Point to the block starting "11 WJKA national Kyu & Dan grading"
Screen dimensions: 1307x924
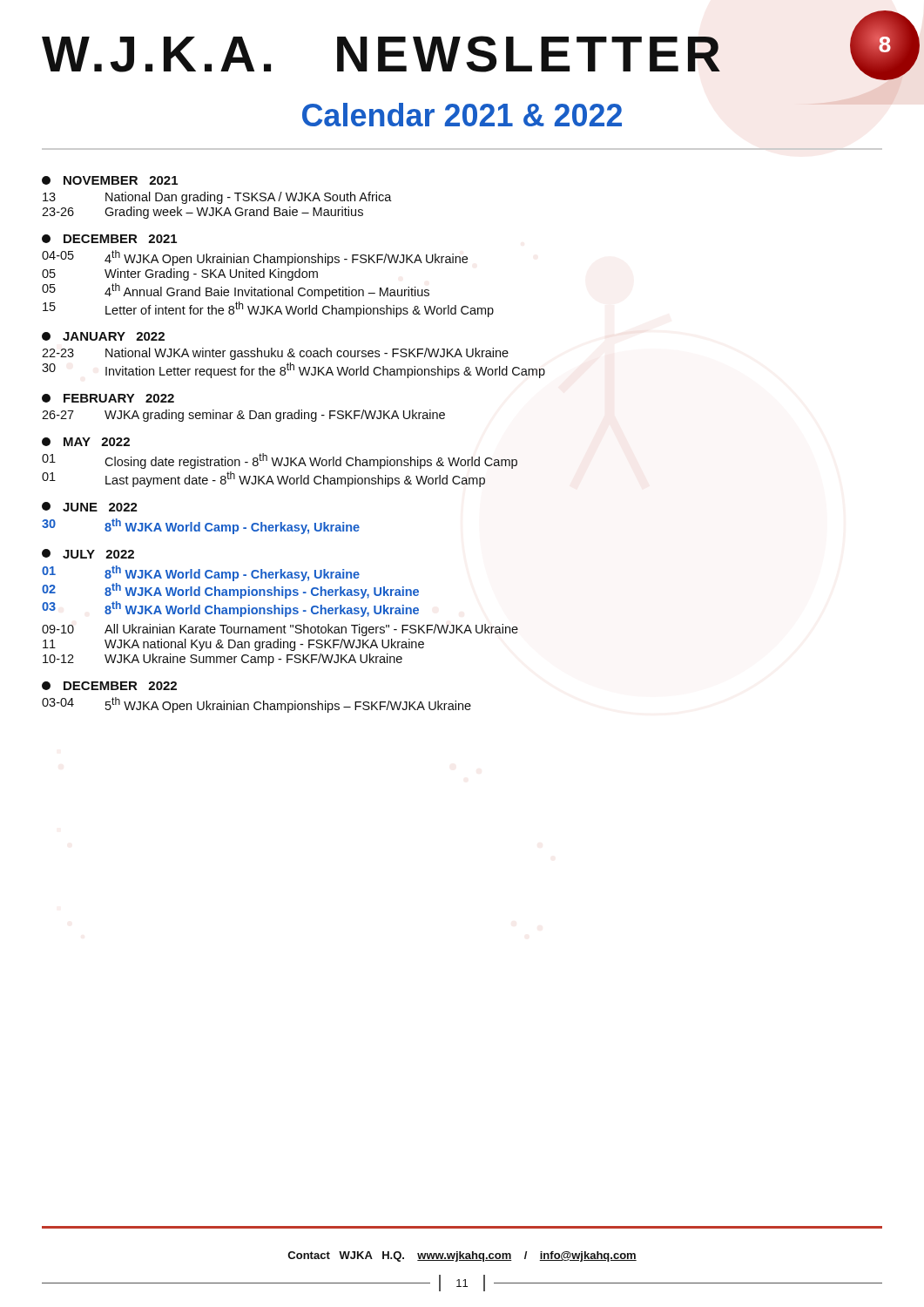233,644
